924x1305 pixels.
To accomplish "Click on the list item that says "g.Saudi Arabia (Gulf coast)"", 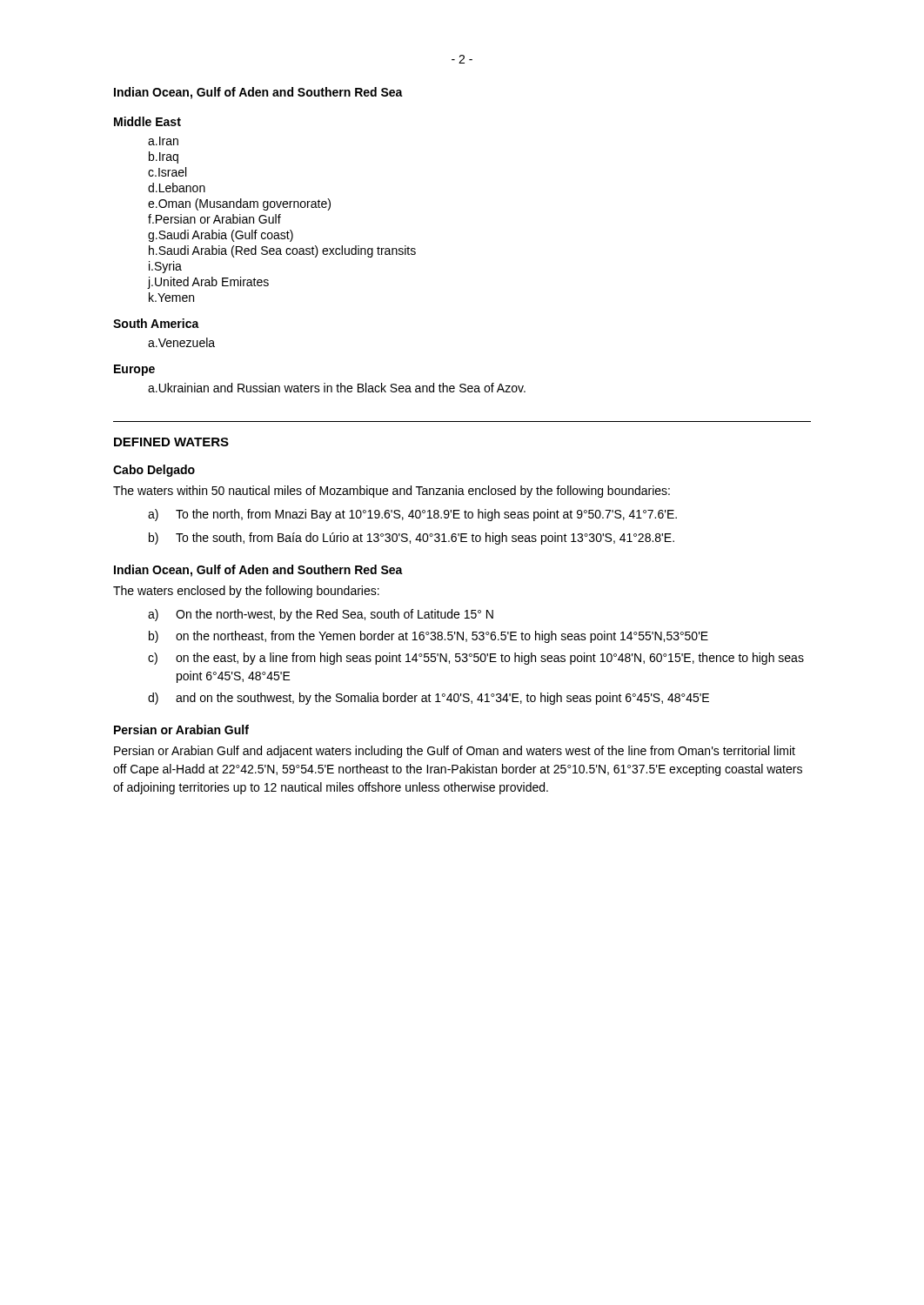I will tap(221, 235).
